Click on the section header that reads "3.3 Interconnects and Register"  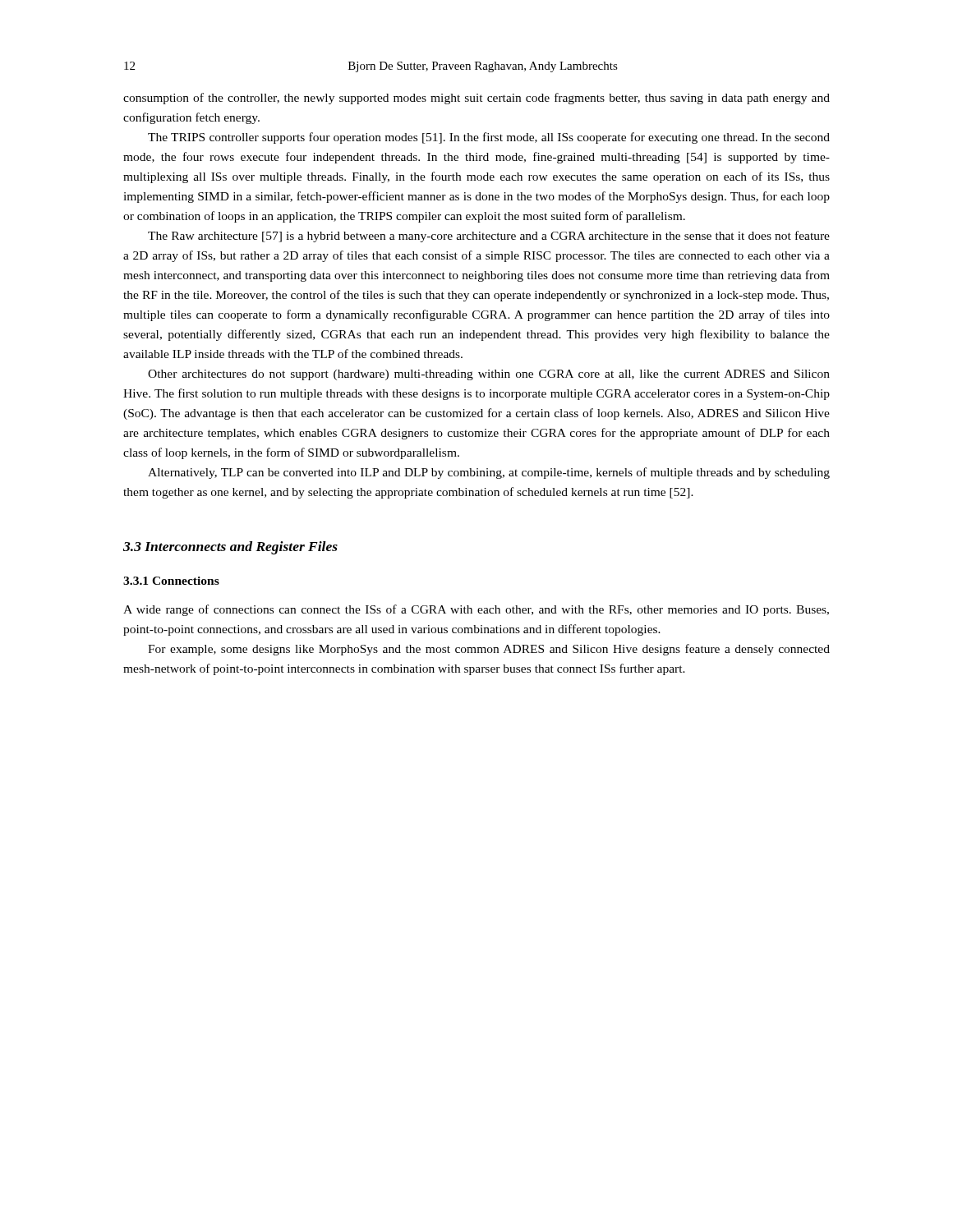point(230,546)
